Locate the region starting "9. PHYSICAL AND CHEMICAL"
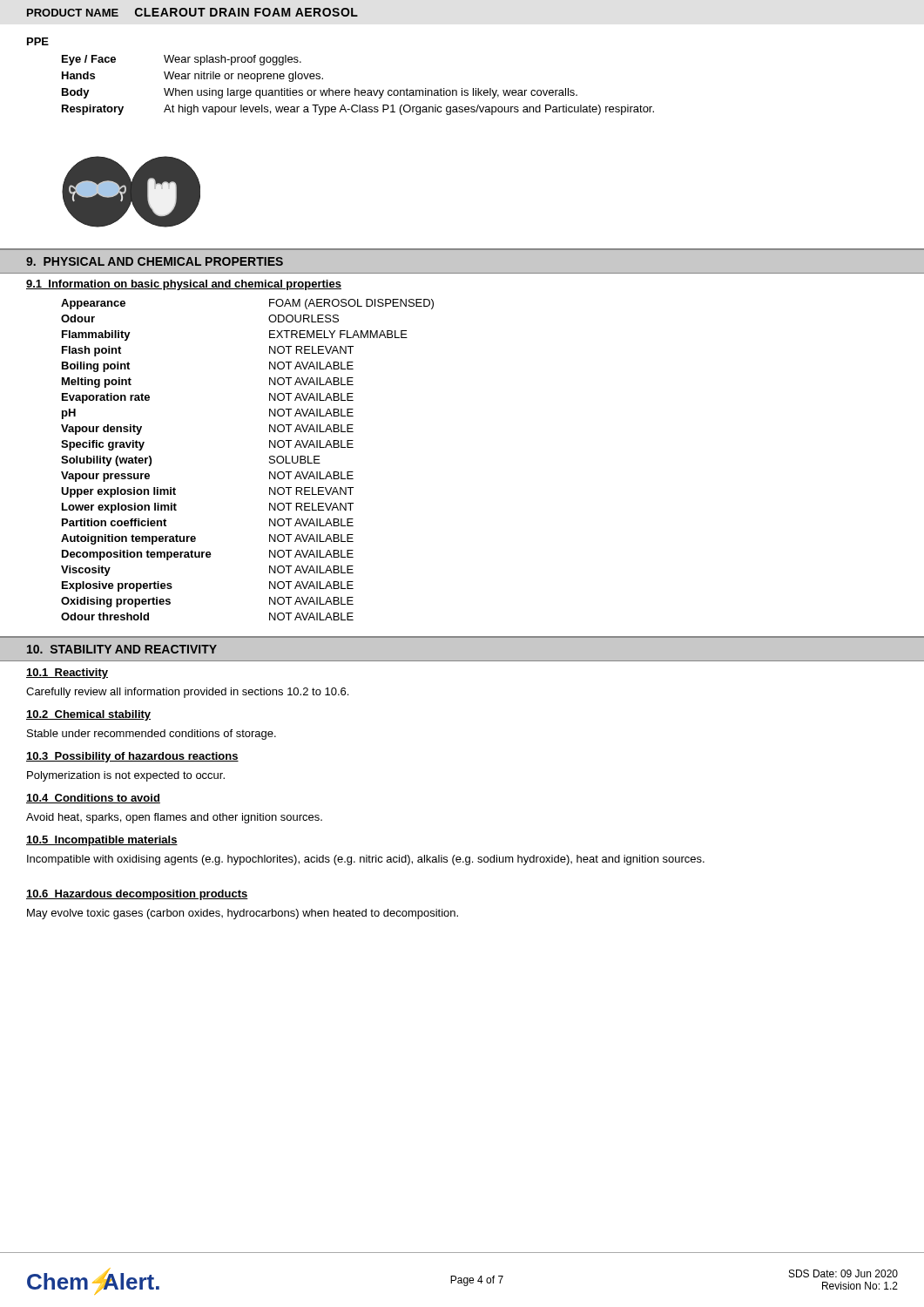 (x=155, y=261)
